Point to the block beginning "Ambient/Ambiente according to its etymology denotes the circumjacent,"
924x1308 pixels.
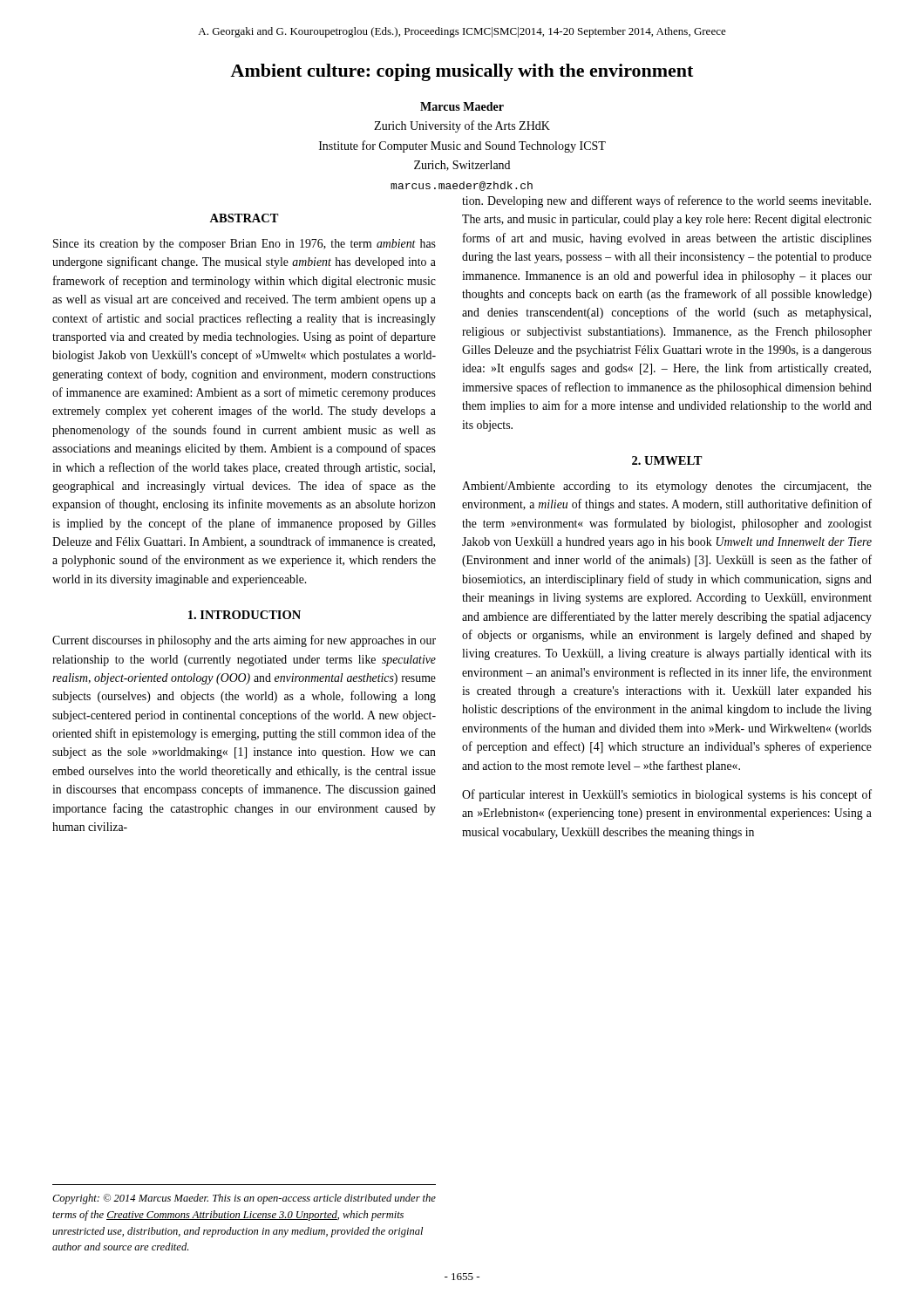pos(667,626)
